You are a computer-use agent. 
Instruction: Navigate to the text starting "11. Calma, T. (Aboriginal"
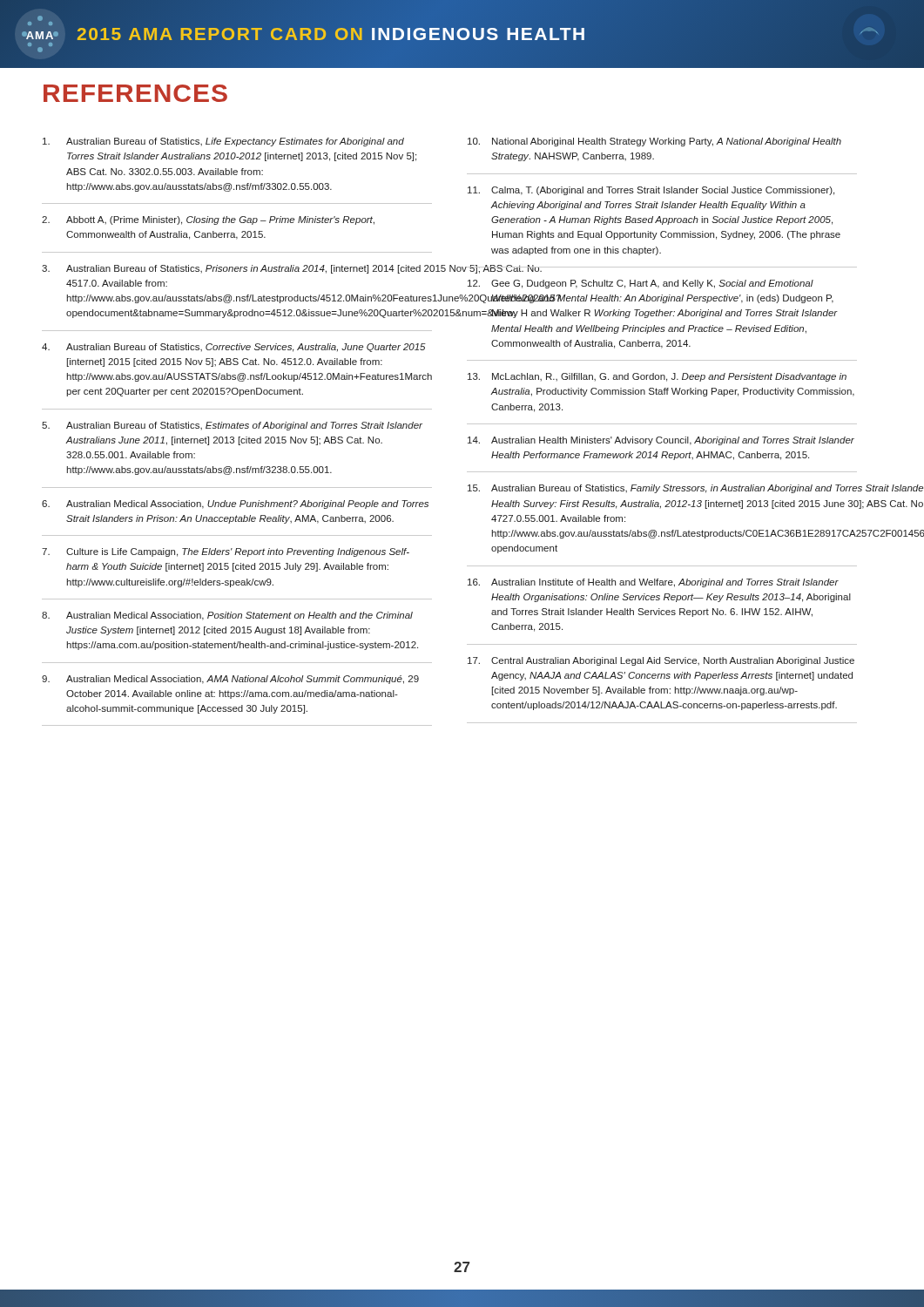tap(662, 220)
